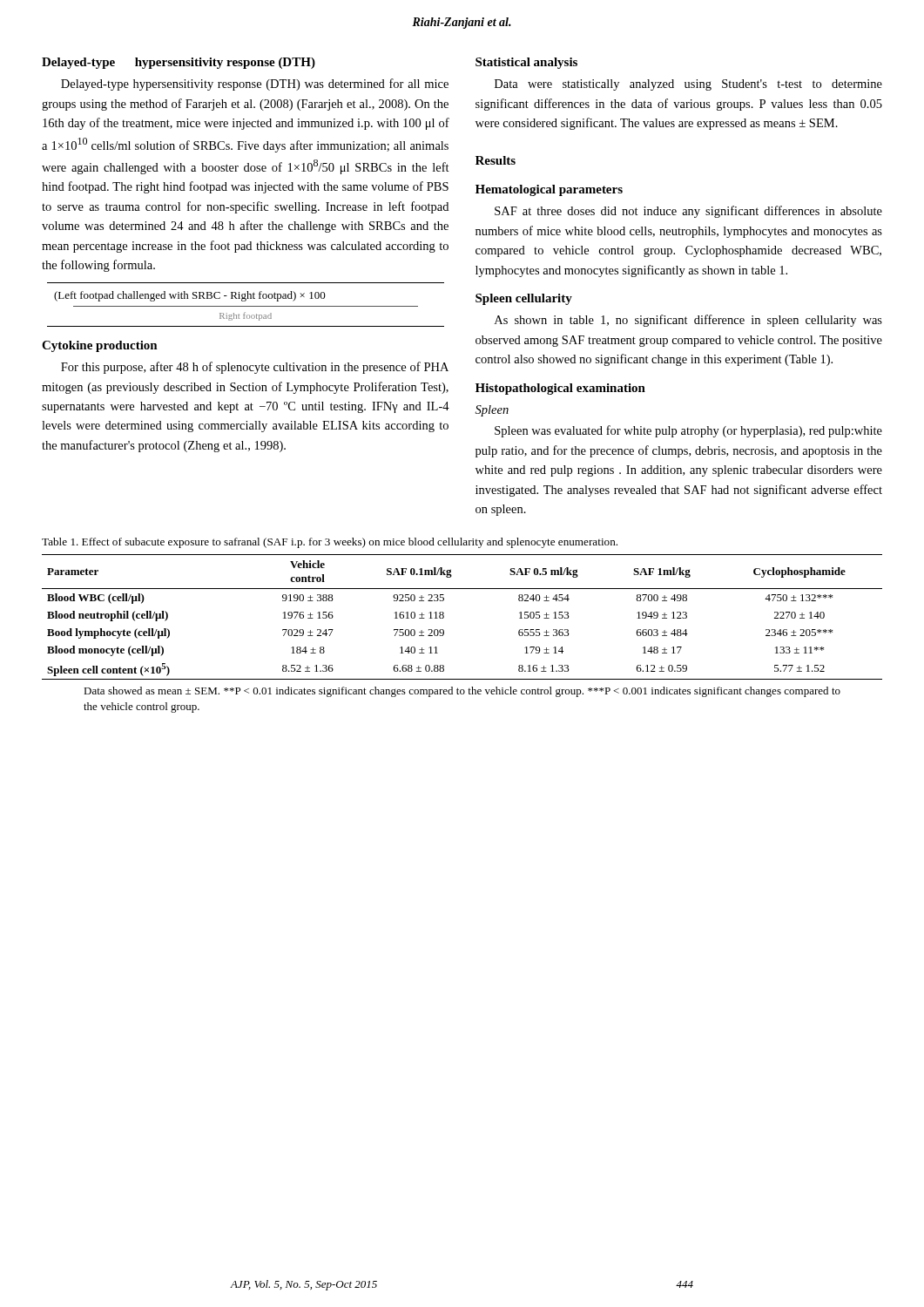Screen dimensions: 1307x924
Task: Locate the text "Histopathological examination"
Action: [x=560, y=387]
